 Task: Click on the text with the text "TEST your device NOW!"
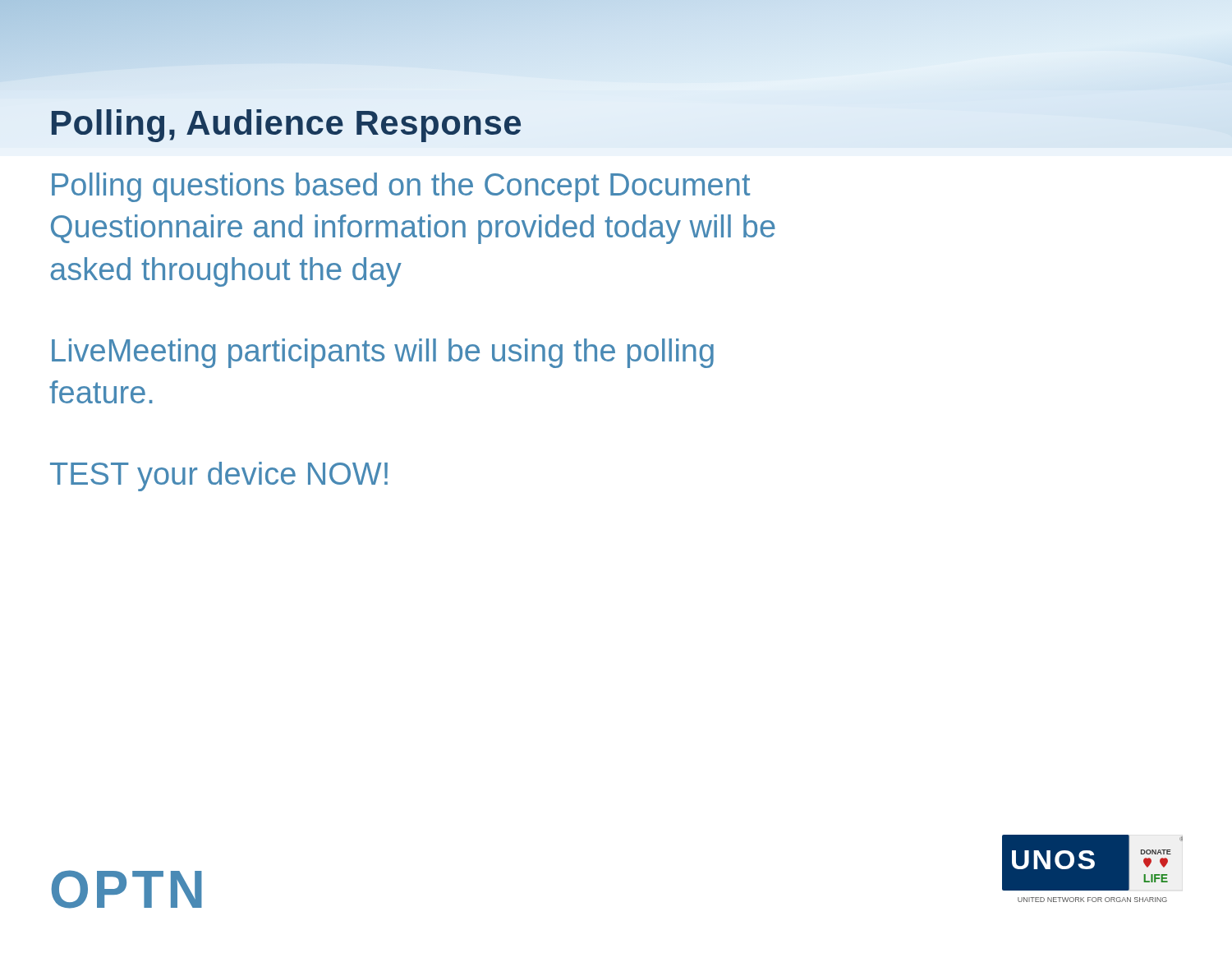pos(220,474)
